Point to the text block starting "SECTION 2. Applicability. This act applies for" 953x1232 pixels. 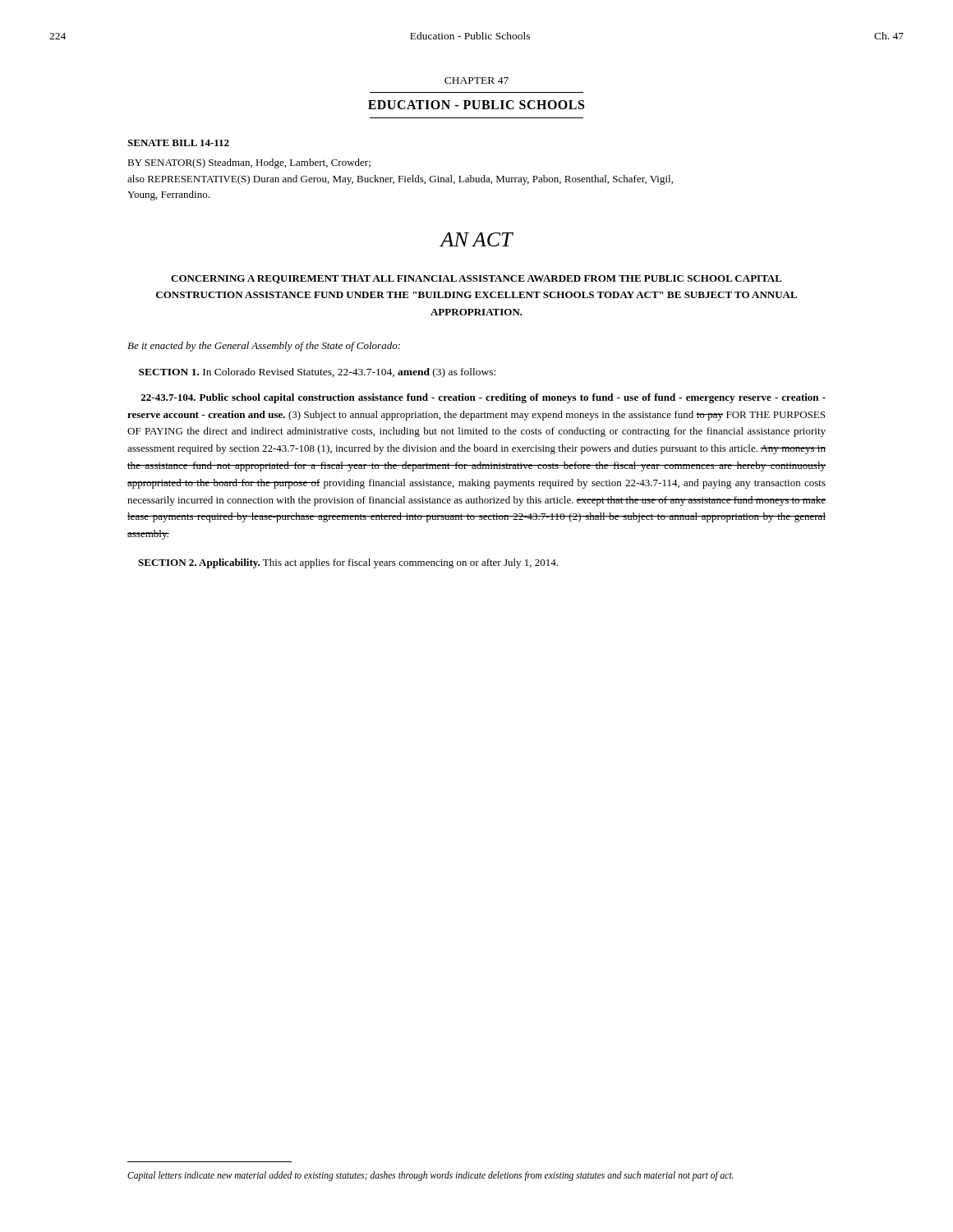point(343,562)
